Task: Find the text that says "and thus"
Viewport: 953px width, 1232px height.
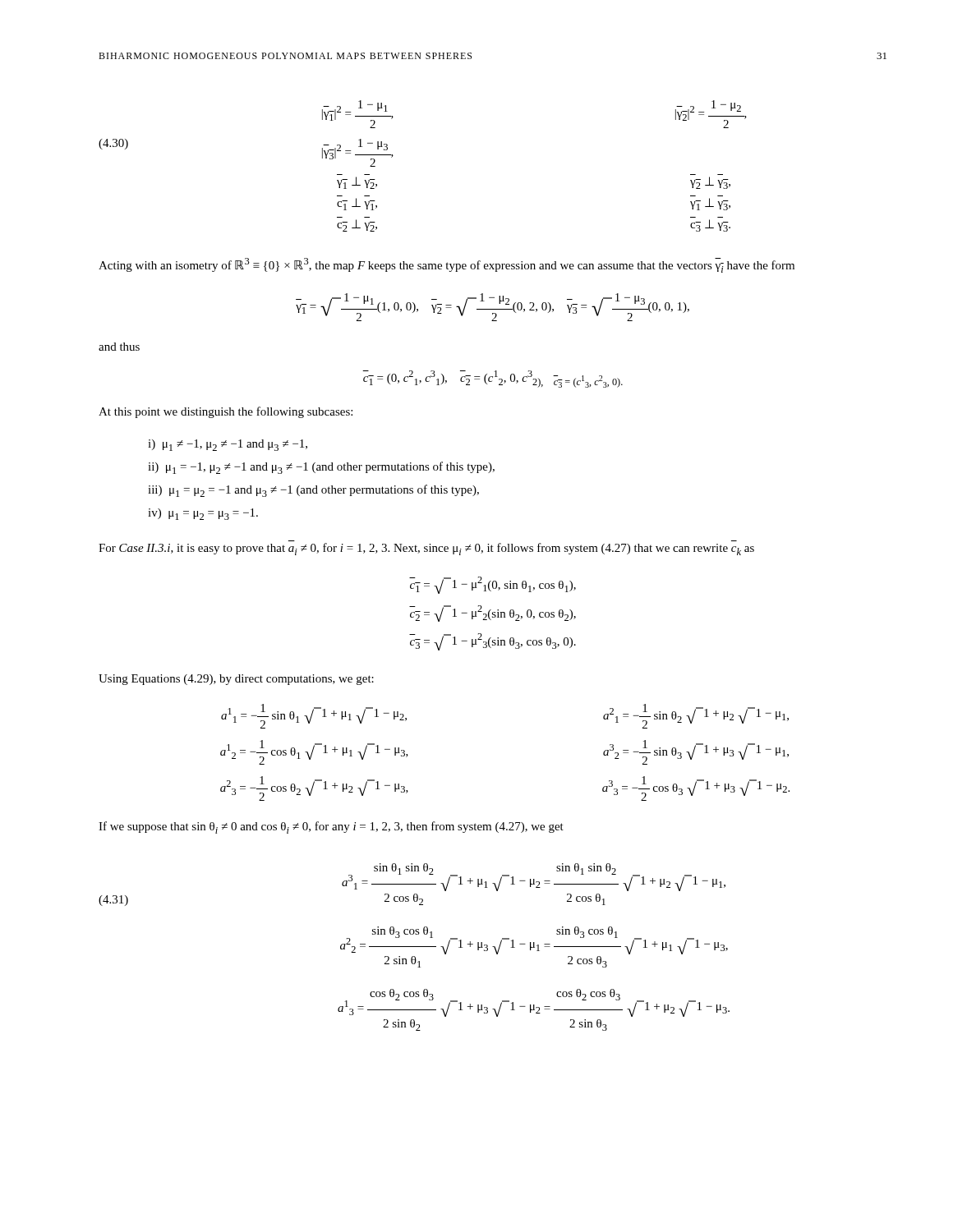Action: 119,346
